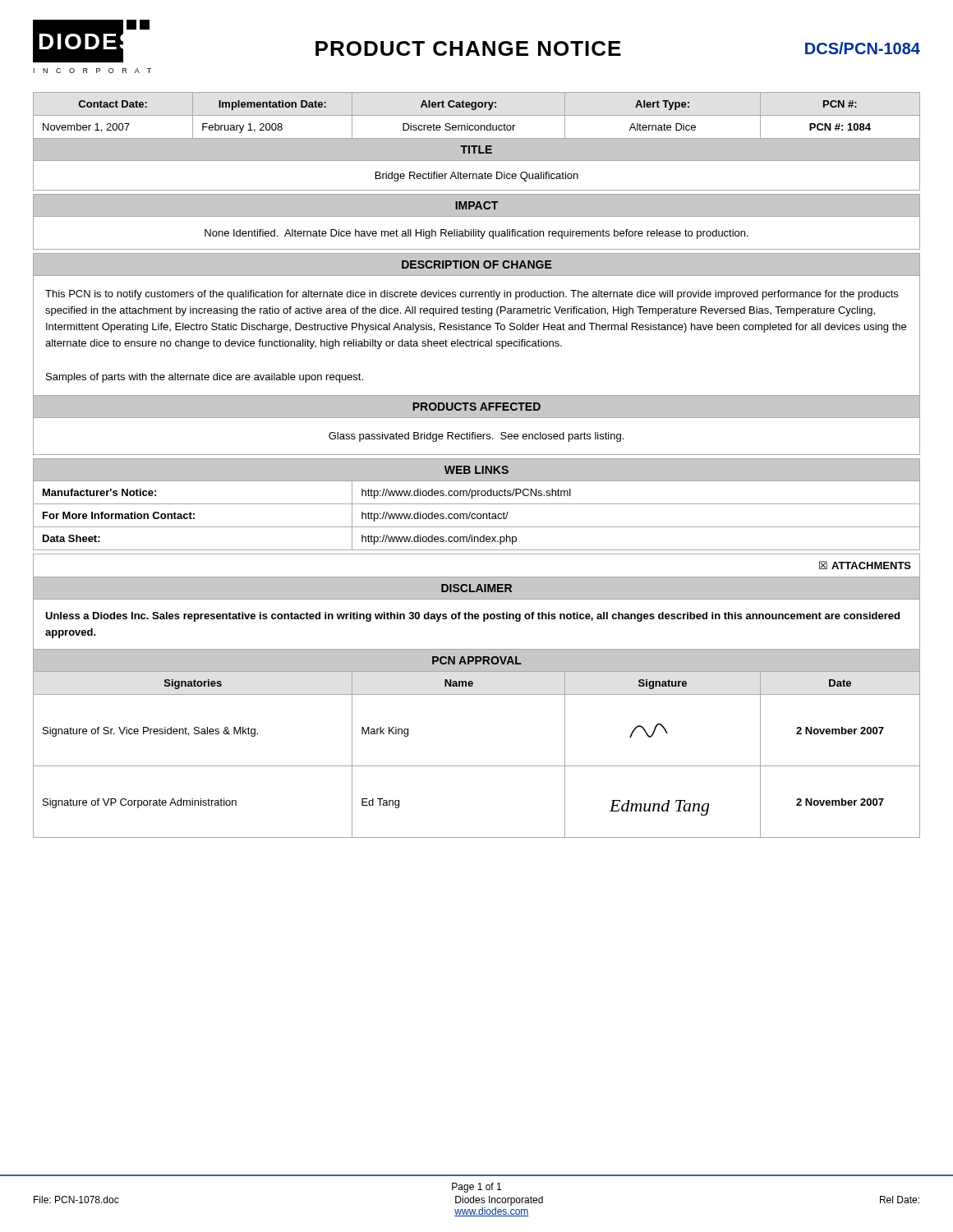Click on the table containing "Signatories Name Signature Date"

pyautogui.click(x=476, y=683)
